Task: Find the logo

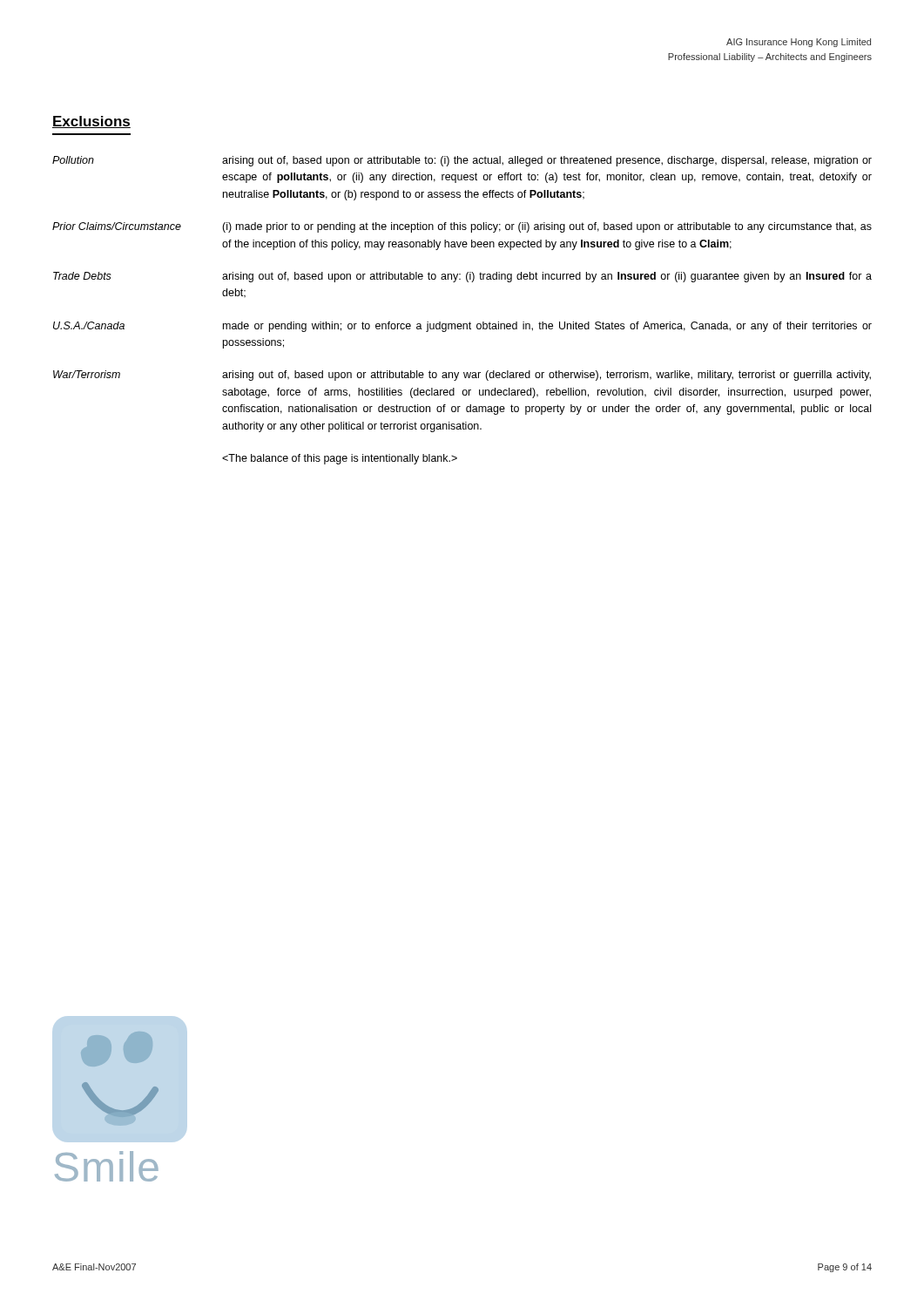Action: (x=133, y=1109)
